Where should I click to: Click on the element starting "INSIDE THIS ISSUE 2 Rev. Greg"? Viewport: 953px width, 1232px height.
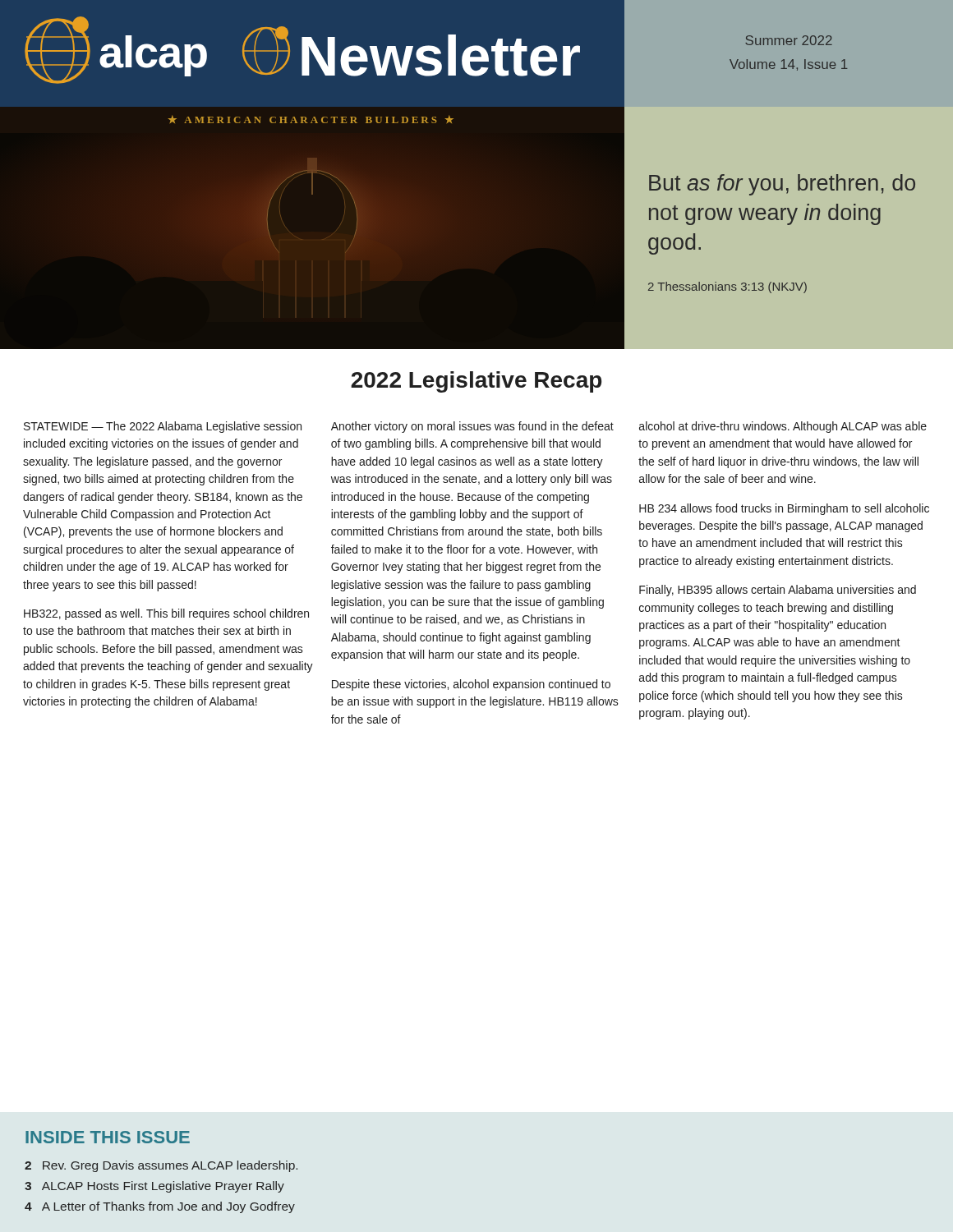(108, 1137)
